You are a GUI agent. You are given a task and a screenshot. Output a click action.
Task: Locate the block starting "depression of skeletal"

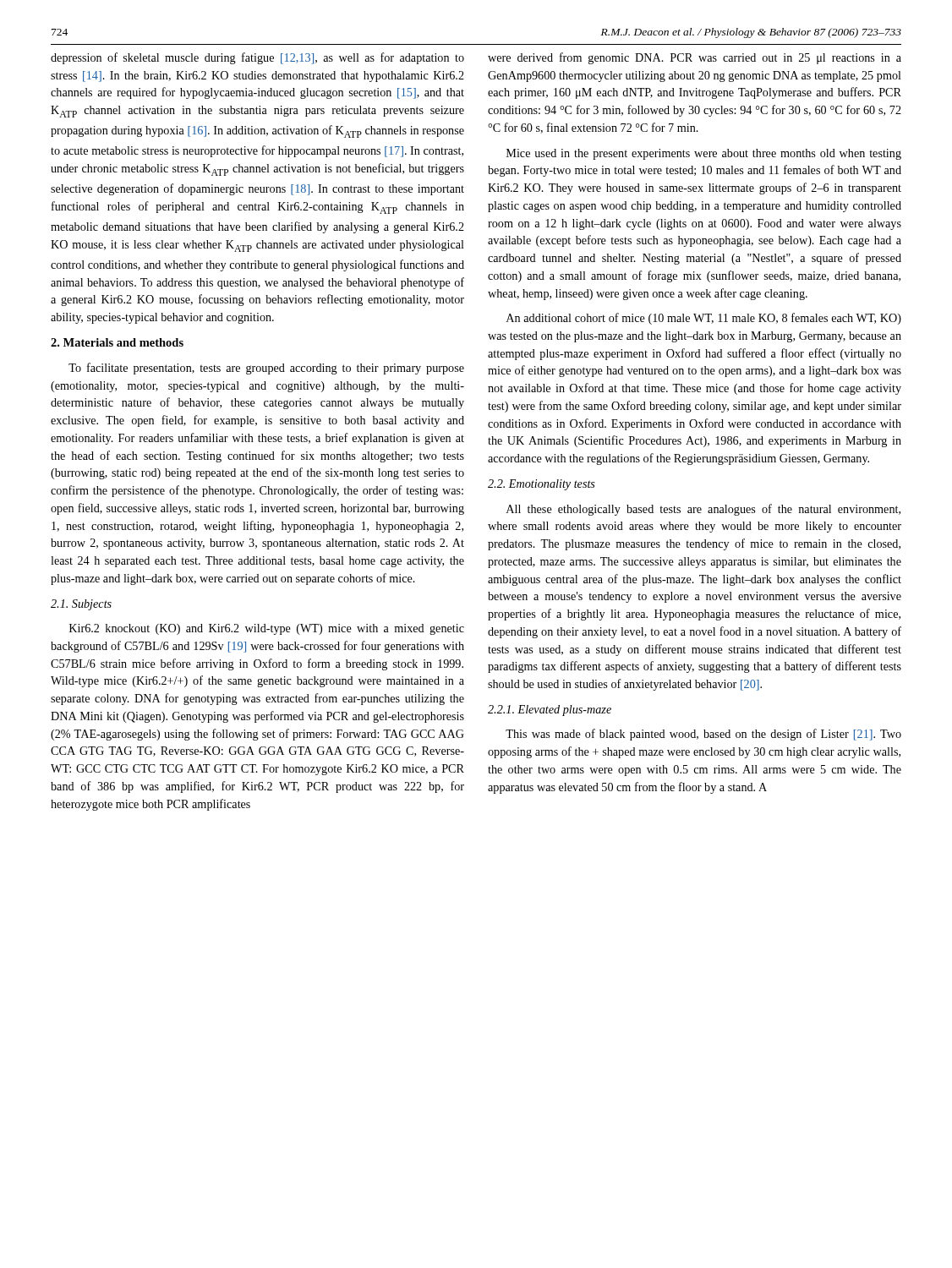pyautogui.click(x=257, y=188)
